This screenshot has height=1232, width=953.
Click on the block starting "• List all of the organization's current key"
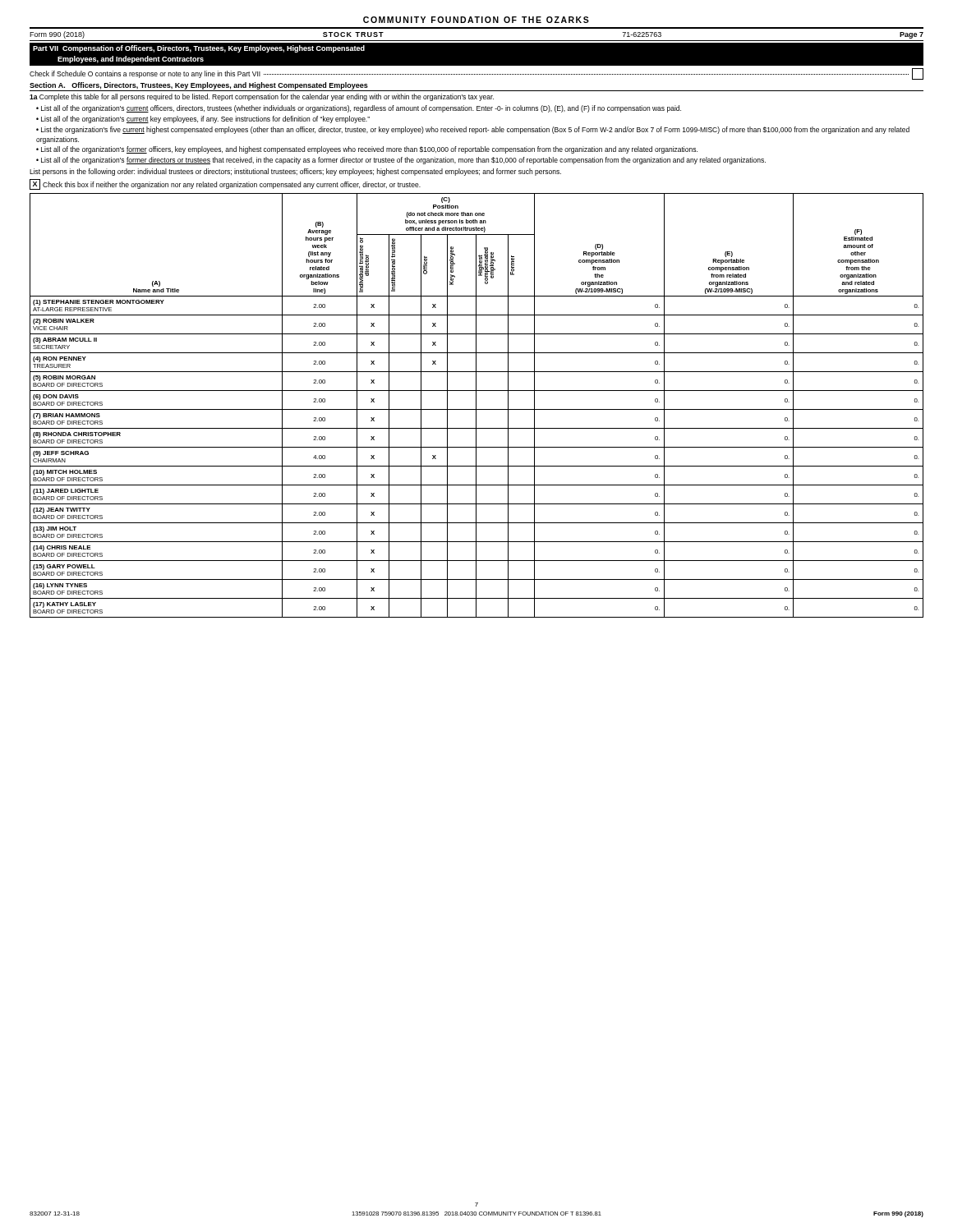pyautogui.click(x=203, y=119)
